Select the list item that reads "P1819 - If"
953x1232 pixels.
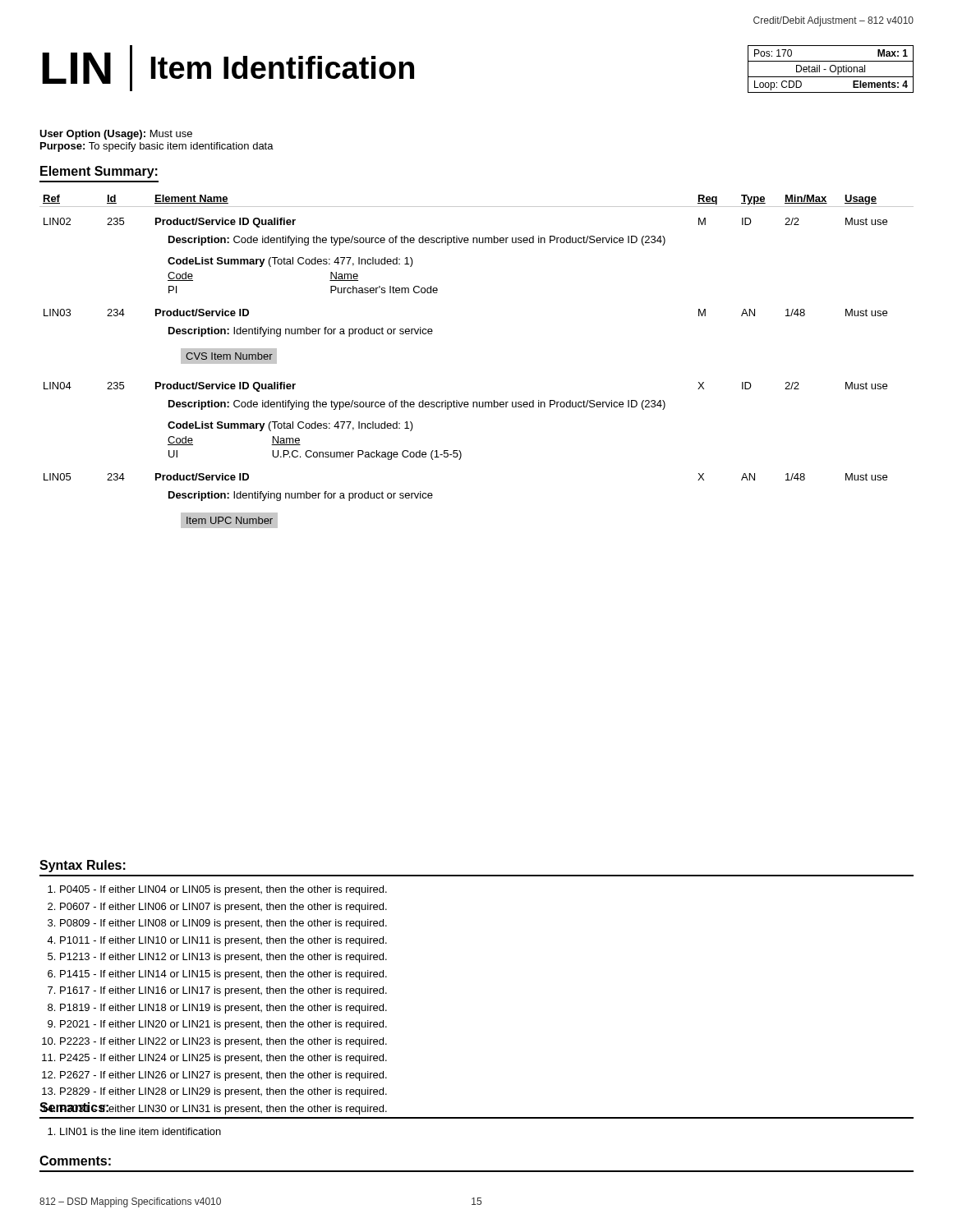223,1009
